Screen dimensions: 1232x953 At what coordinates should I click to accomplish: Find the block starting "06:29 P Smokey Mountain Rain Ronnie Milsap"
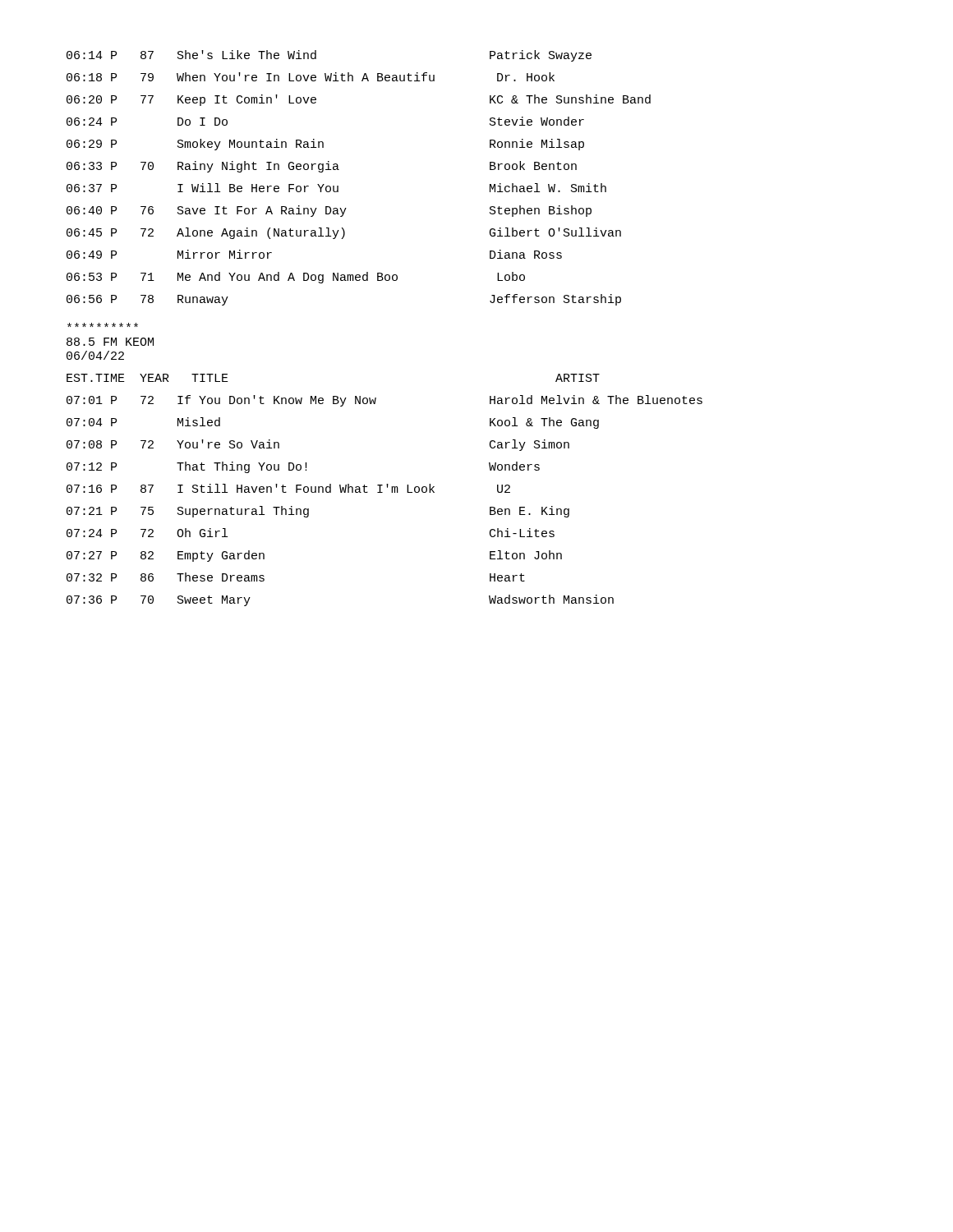coord(325,145)
